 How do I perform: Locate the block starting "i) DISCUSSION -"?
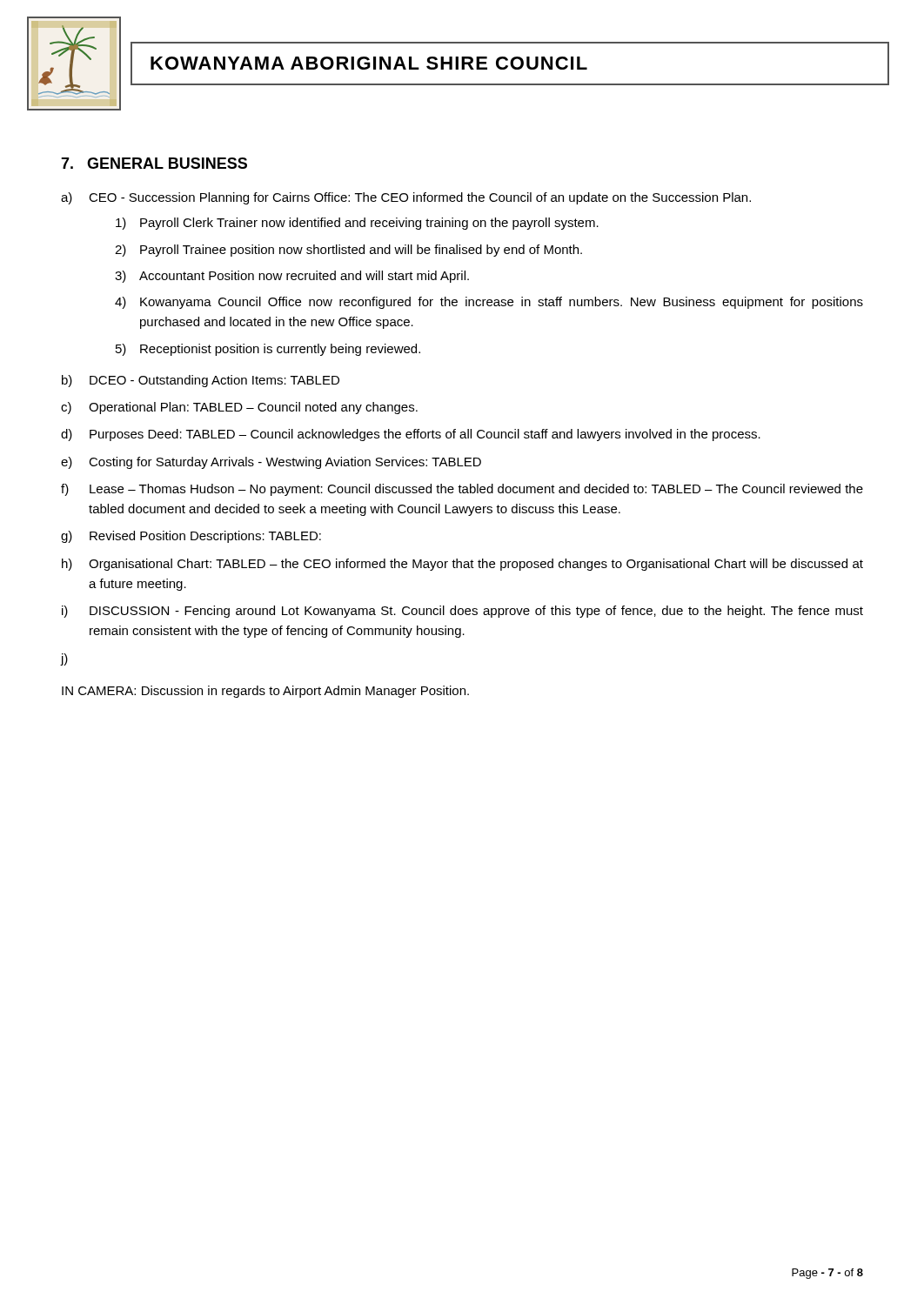[462, 621]
